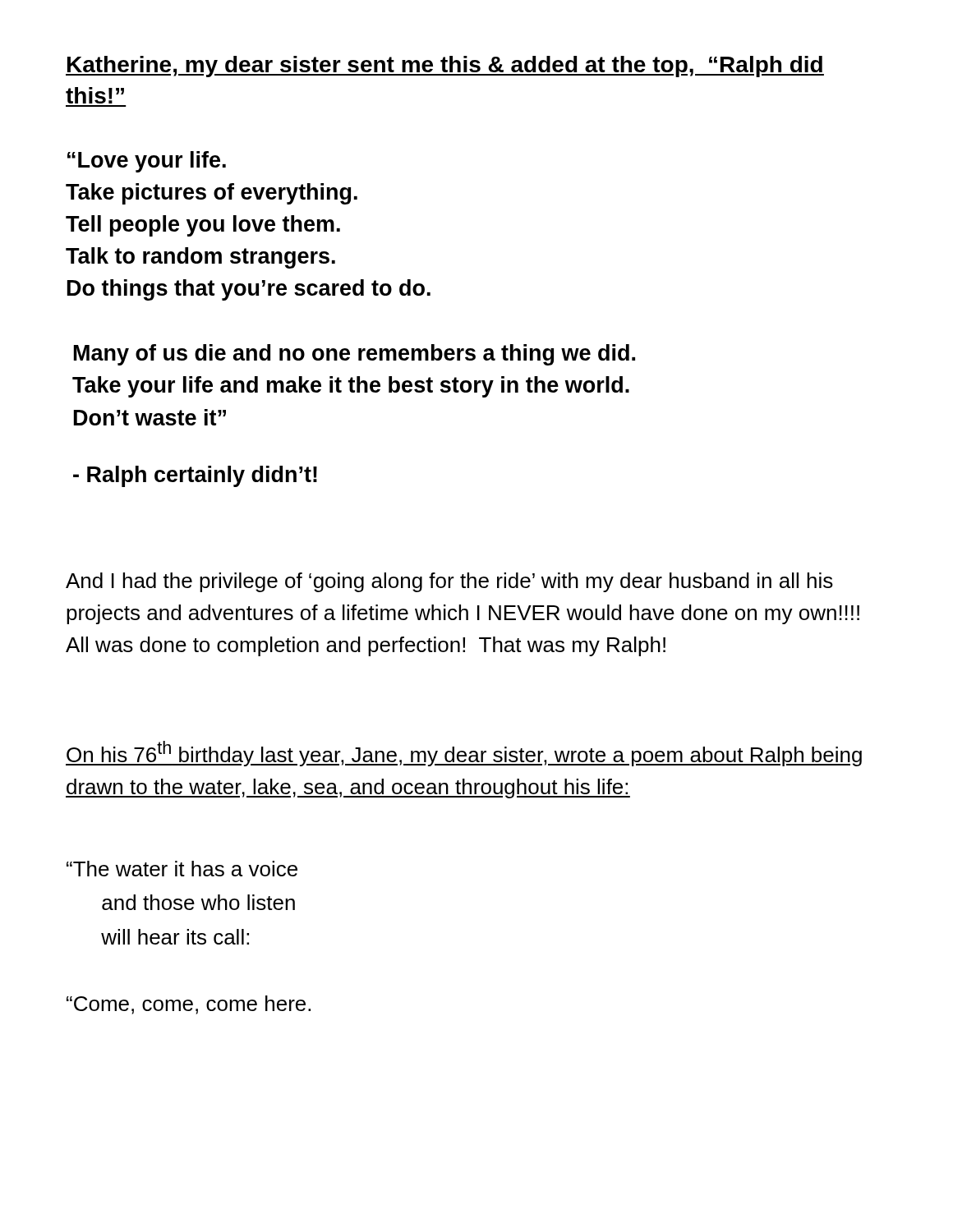This screenshot has width=953, height=1232.
Task: Point to the block starting "Ralph certainly didn’t!"
Action: 196,474
